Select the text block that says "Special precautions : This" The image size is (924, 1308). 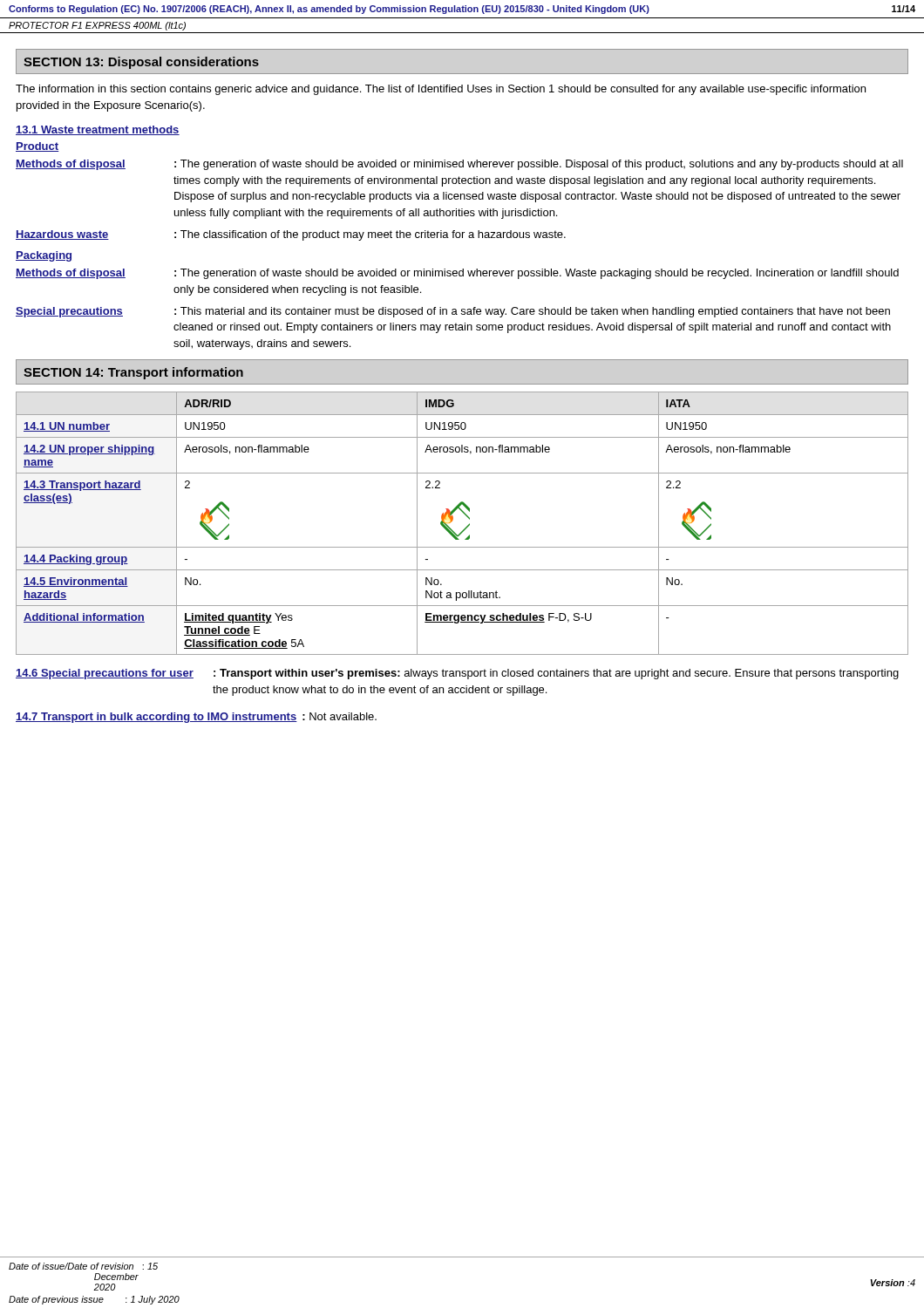pos(462,328)
